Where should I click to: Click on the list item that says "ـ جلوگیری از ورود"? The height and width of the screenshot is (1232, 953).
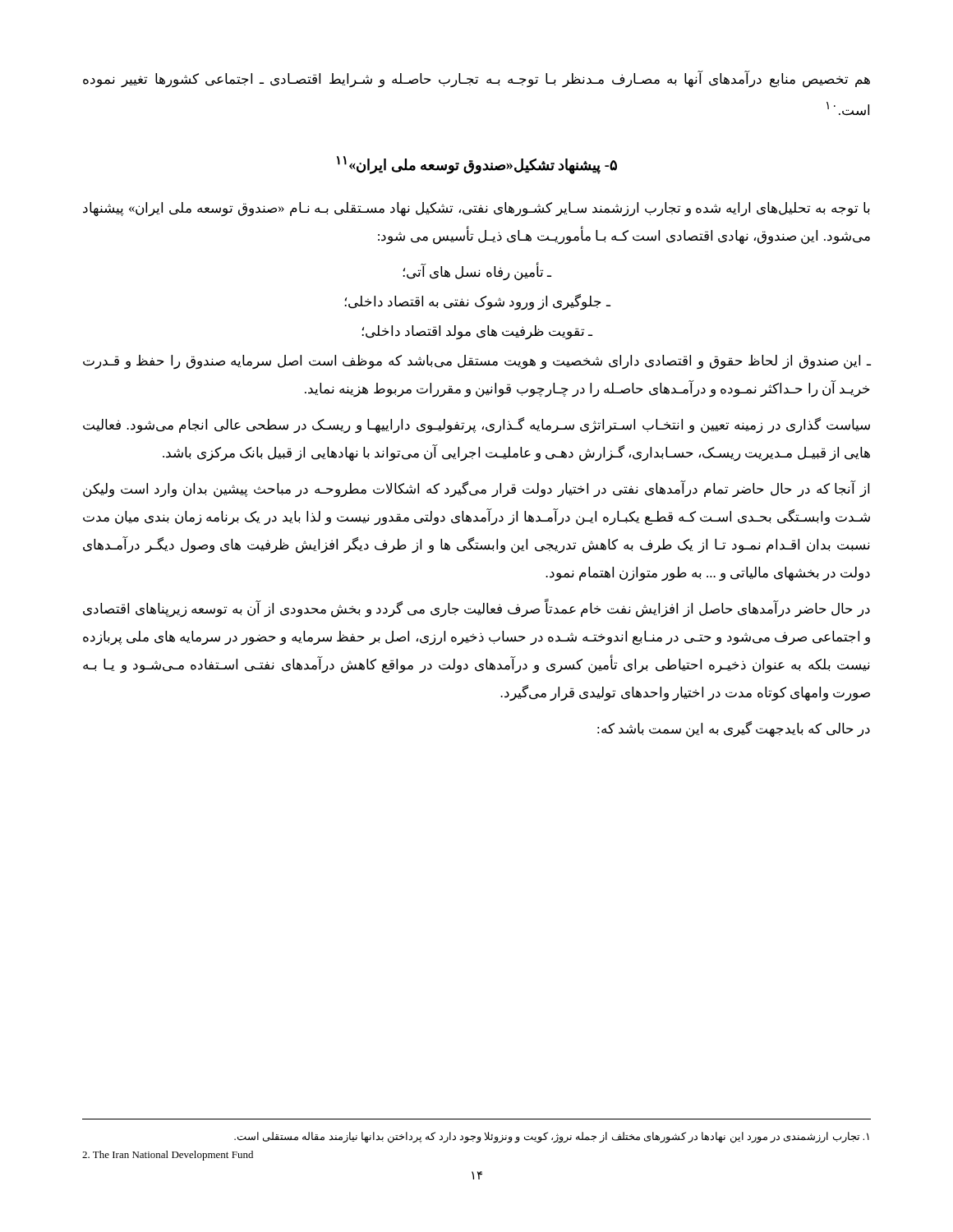coord(476,302)
